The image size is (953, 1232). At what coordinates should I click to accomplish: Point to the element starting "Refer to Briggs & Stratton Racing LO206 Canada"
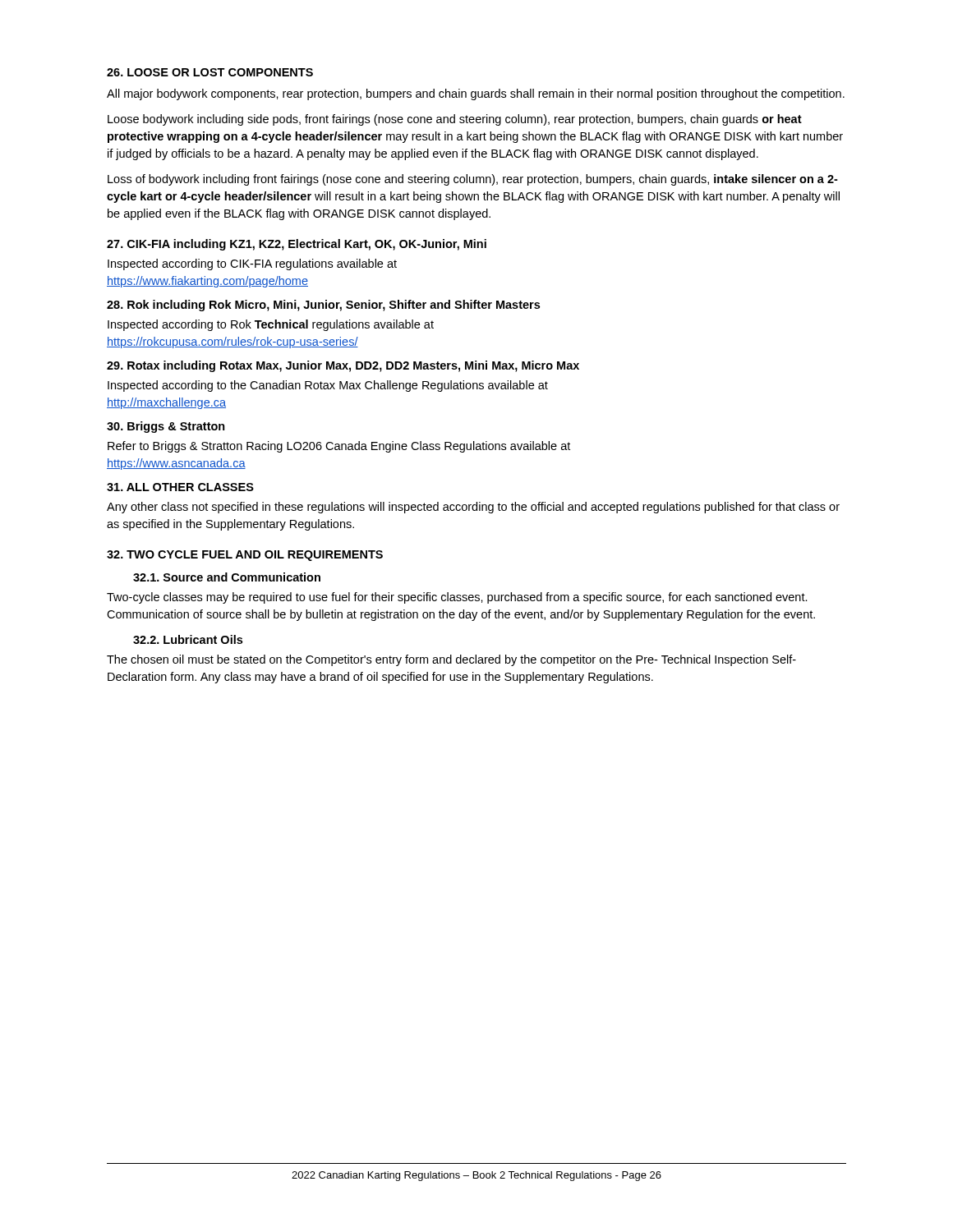coord(476,455)
